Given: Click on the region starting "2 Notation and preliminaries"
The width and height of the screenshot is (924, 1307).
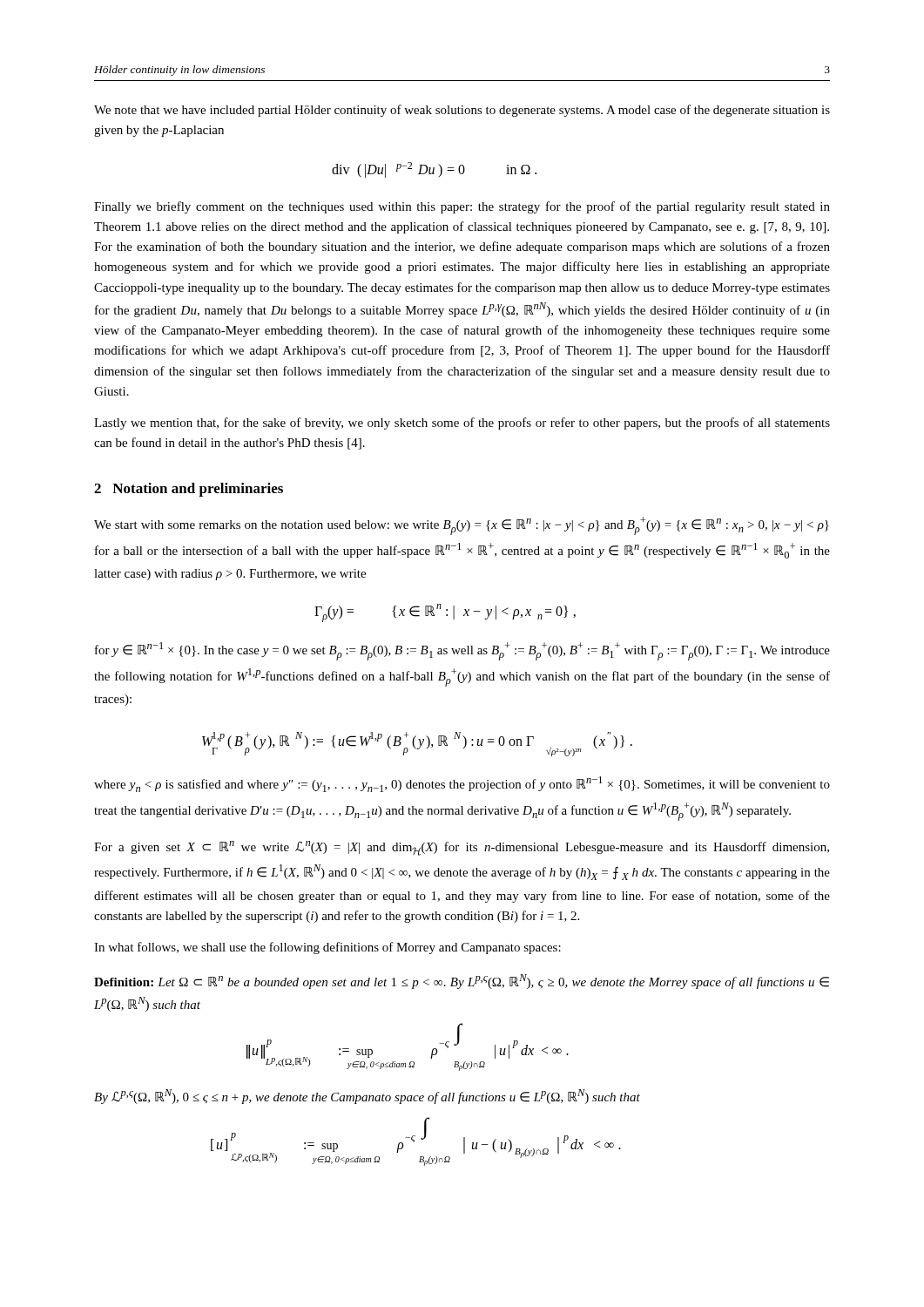Looking at the screenshot, I should click(x=189, y=488).
